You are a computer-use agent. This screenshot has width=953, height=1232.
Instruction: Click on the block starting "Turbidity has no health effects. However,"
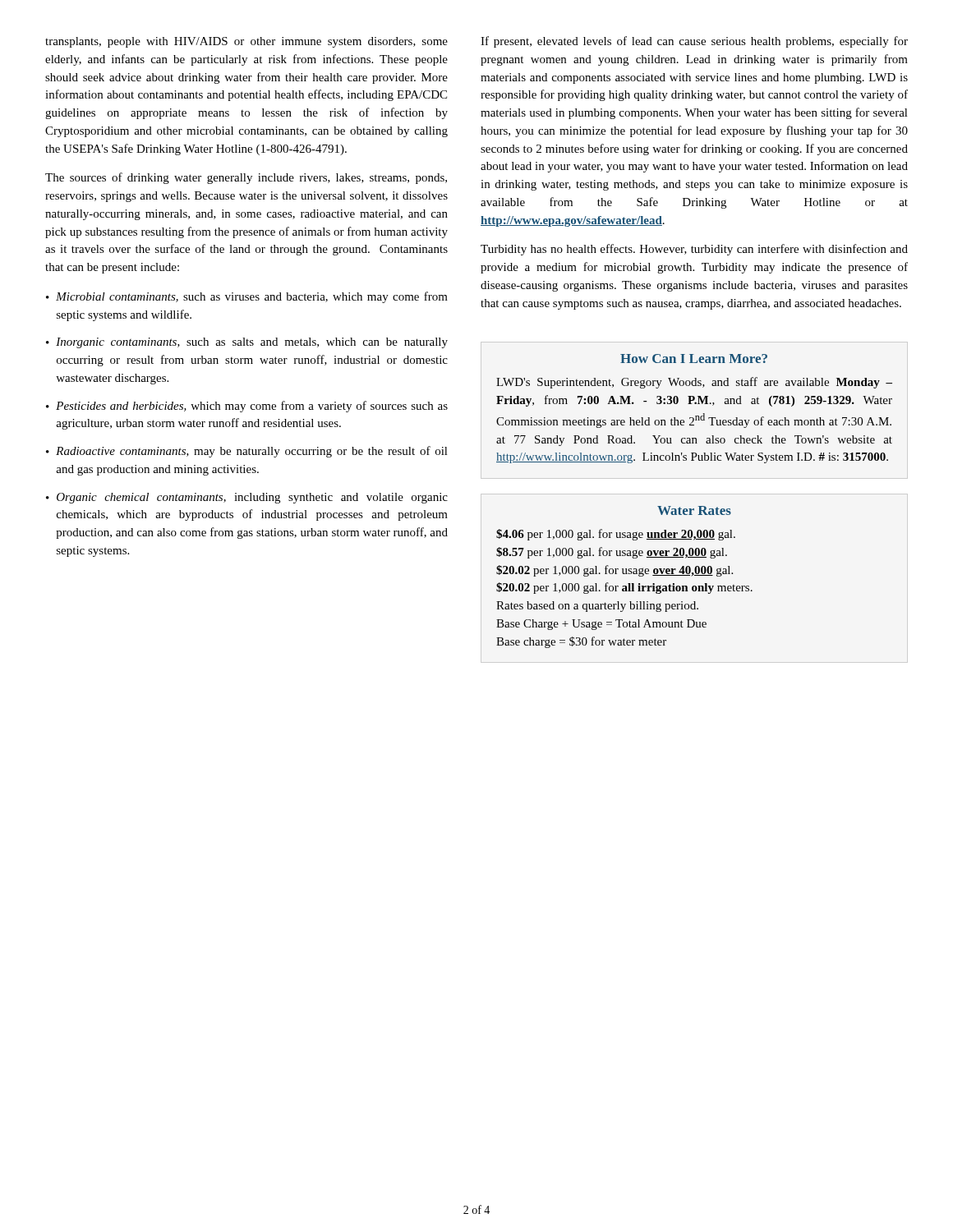click(x=694, y=276)
